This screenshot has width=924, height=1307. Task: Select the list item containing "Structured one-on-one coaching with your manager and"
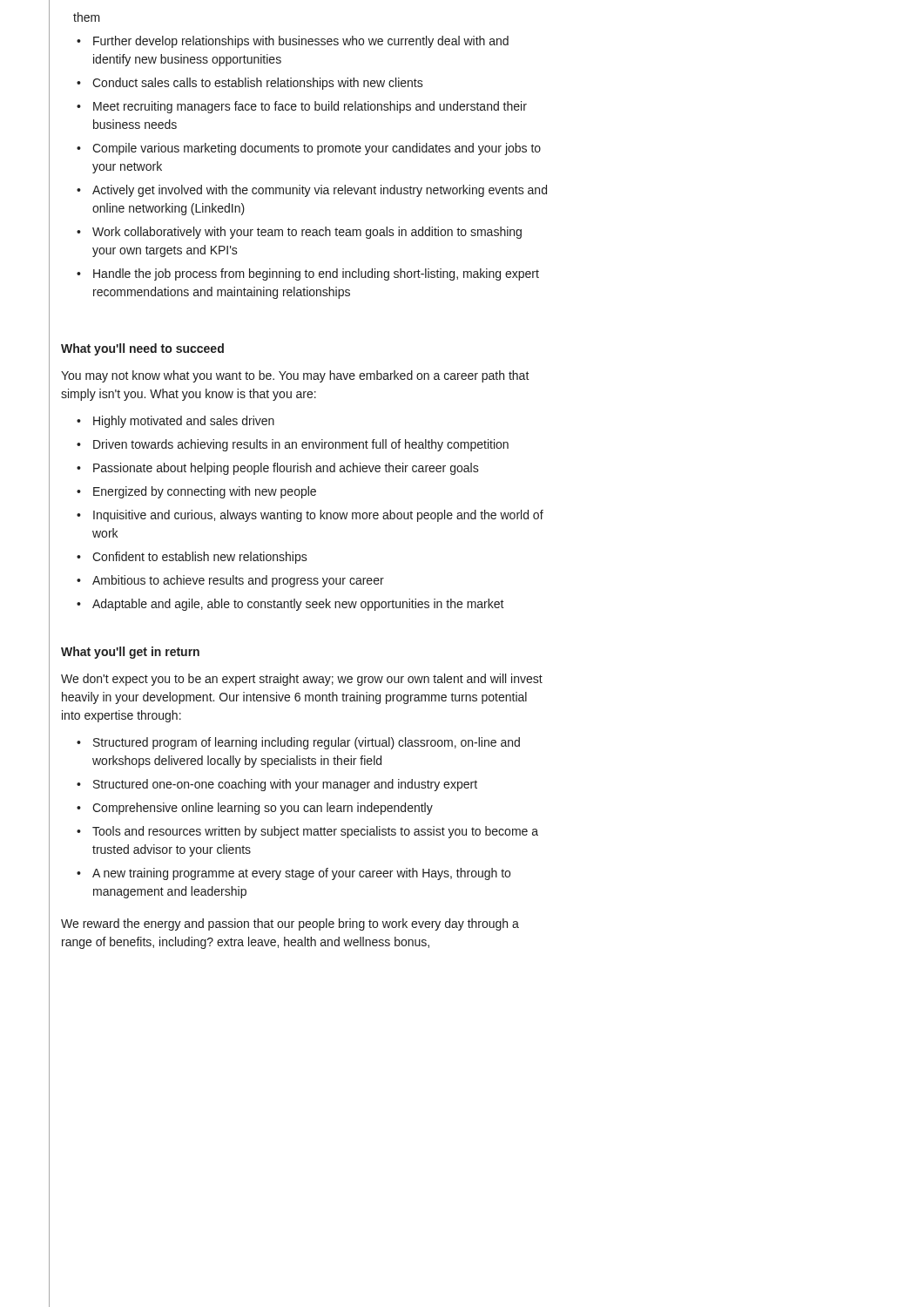click(285, 784)
